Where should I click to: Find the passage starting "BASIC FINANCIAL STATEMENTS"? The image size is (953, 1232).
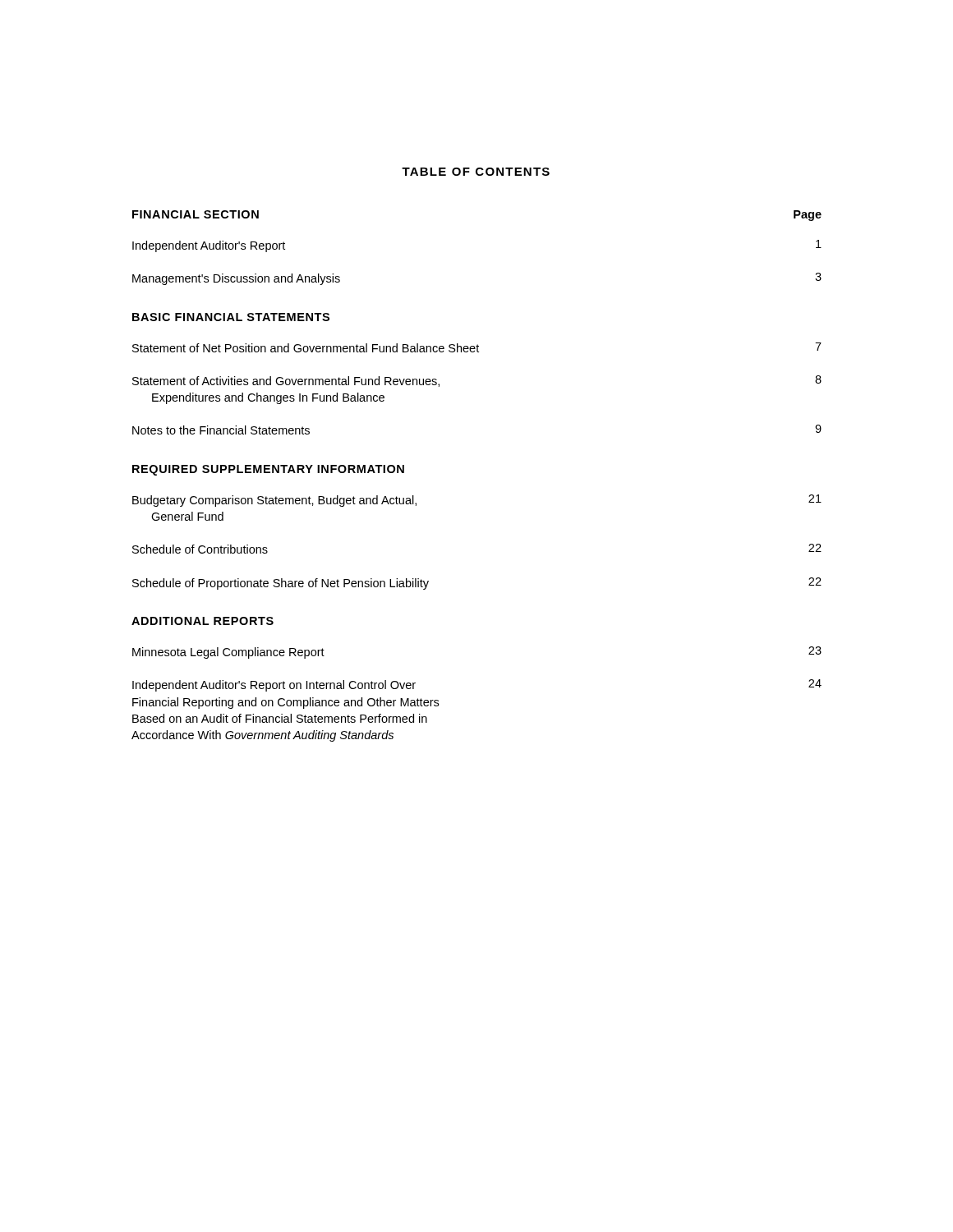(x=231, y=317)
